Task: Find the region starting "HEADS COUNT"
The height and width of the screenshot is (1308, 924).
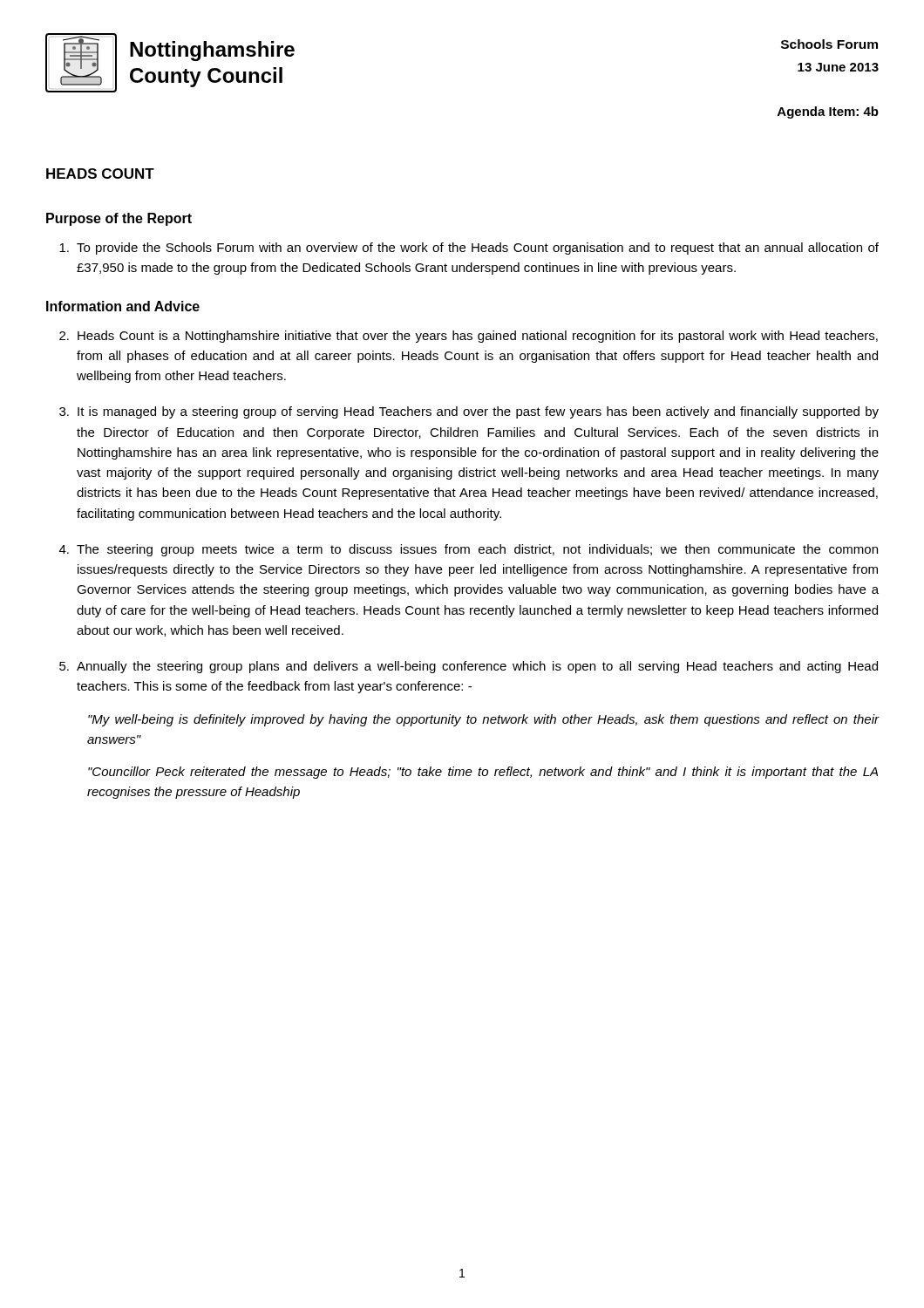Action: (100, 174)
